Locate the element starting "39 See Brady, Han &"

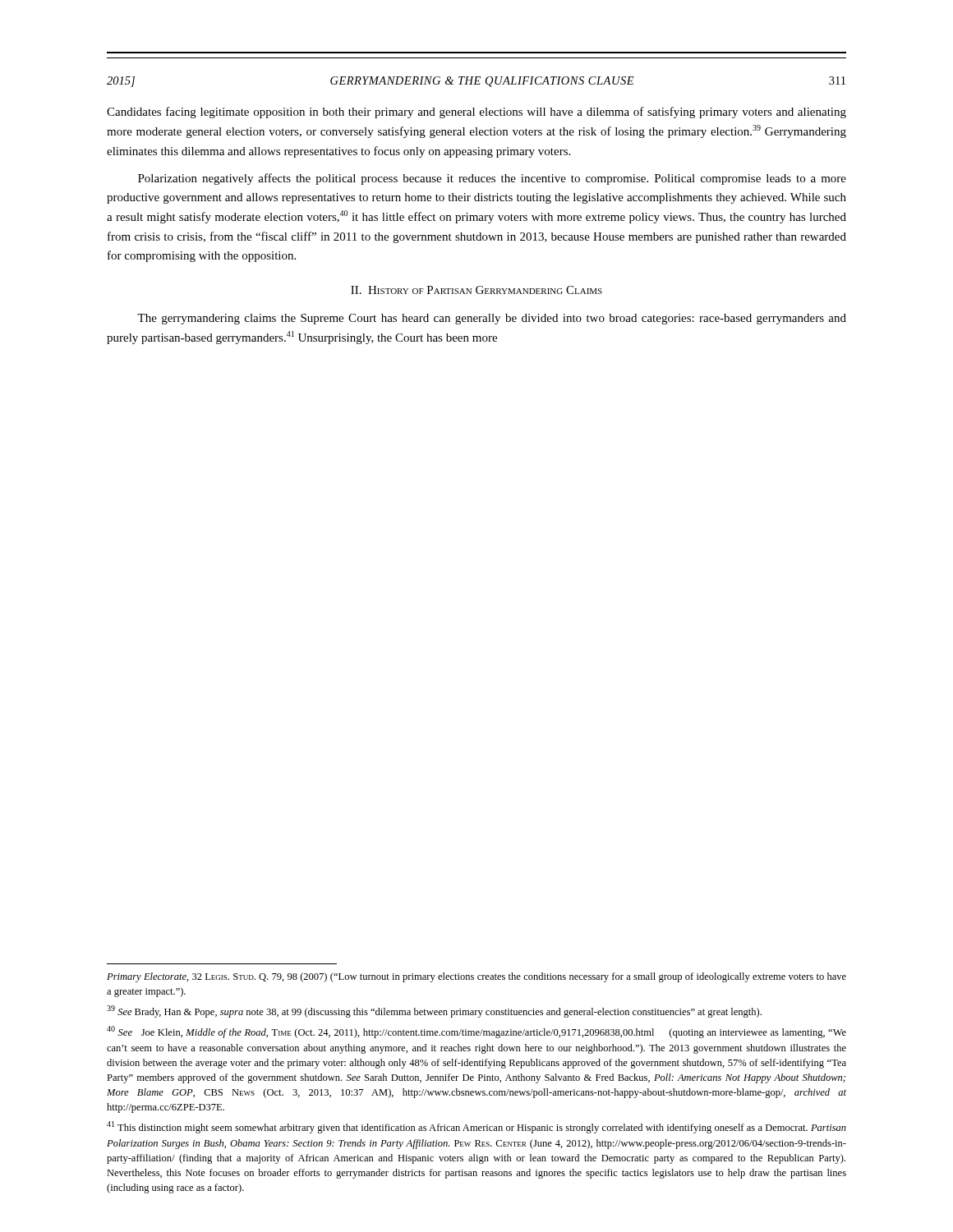click(x=435, y=1011)
